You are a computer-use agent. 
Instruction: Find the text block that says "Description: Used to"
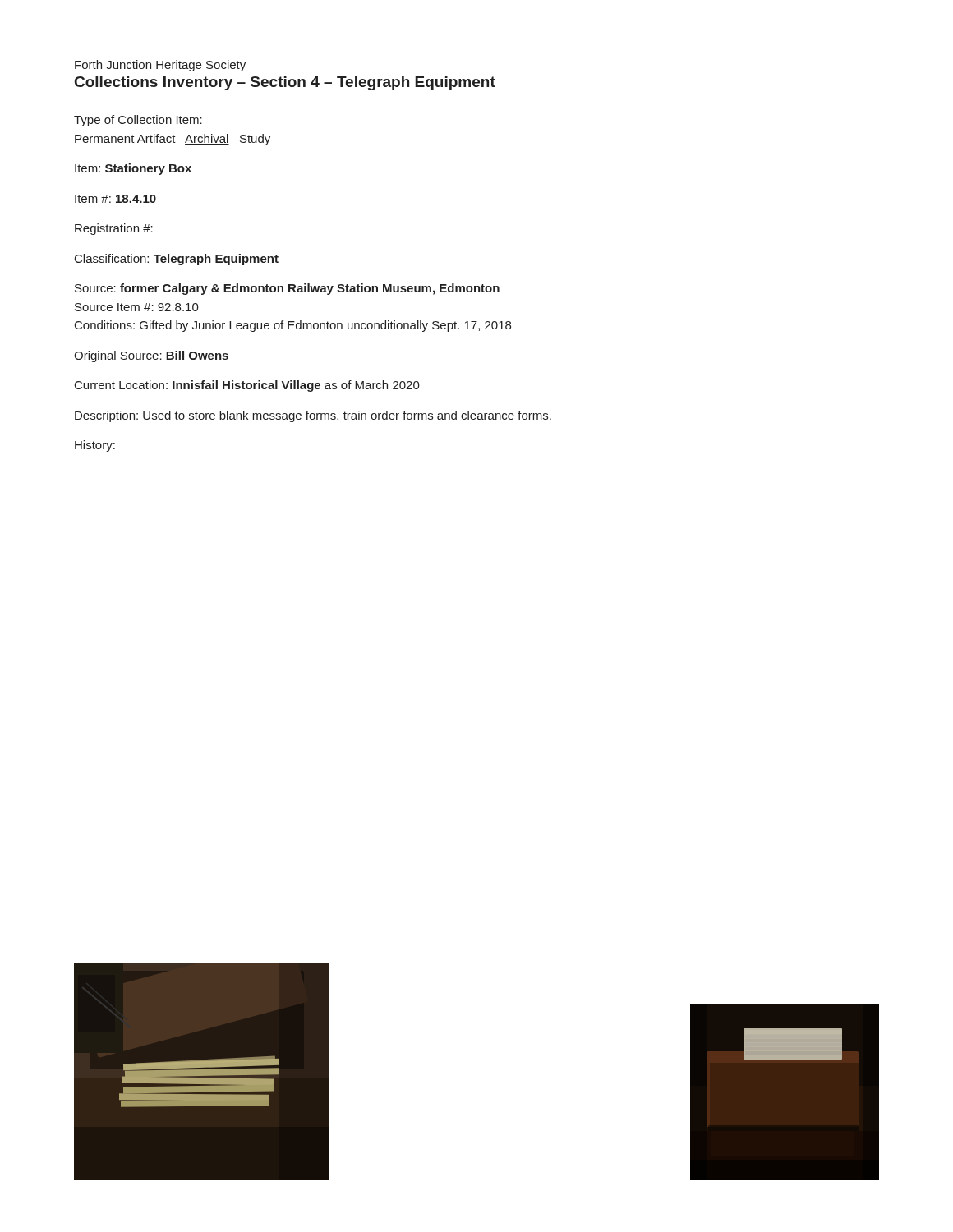click(x=313, y=415)
